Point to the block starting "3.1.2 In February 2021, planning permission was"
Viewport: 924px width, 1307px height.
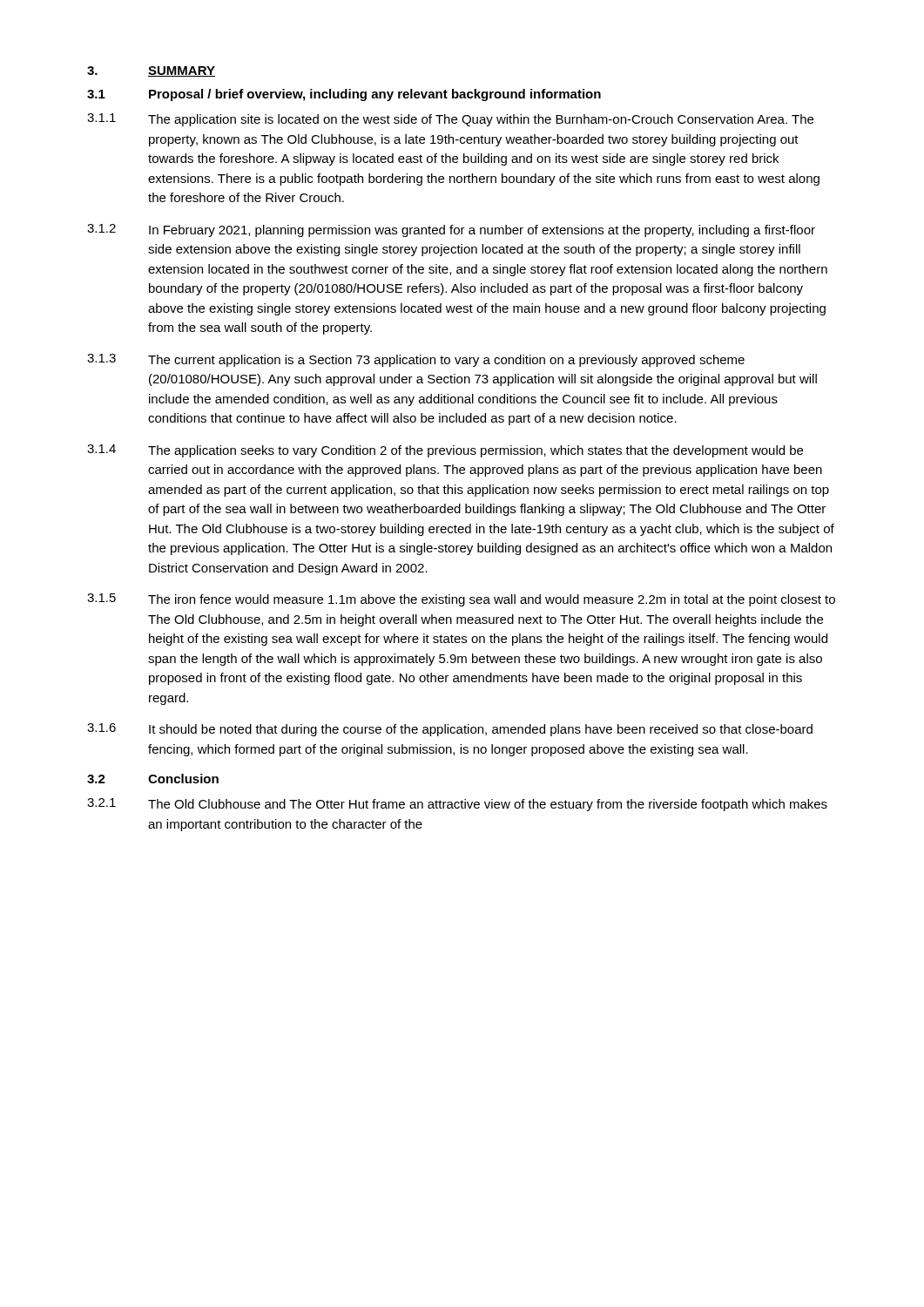[x=462, y=279]
